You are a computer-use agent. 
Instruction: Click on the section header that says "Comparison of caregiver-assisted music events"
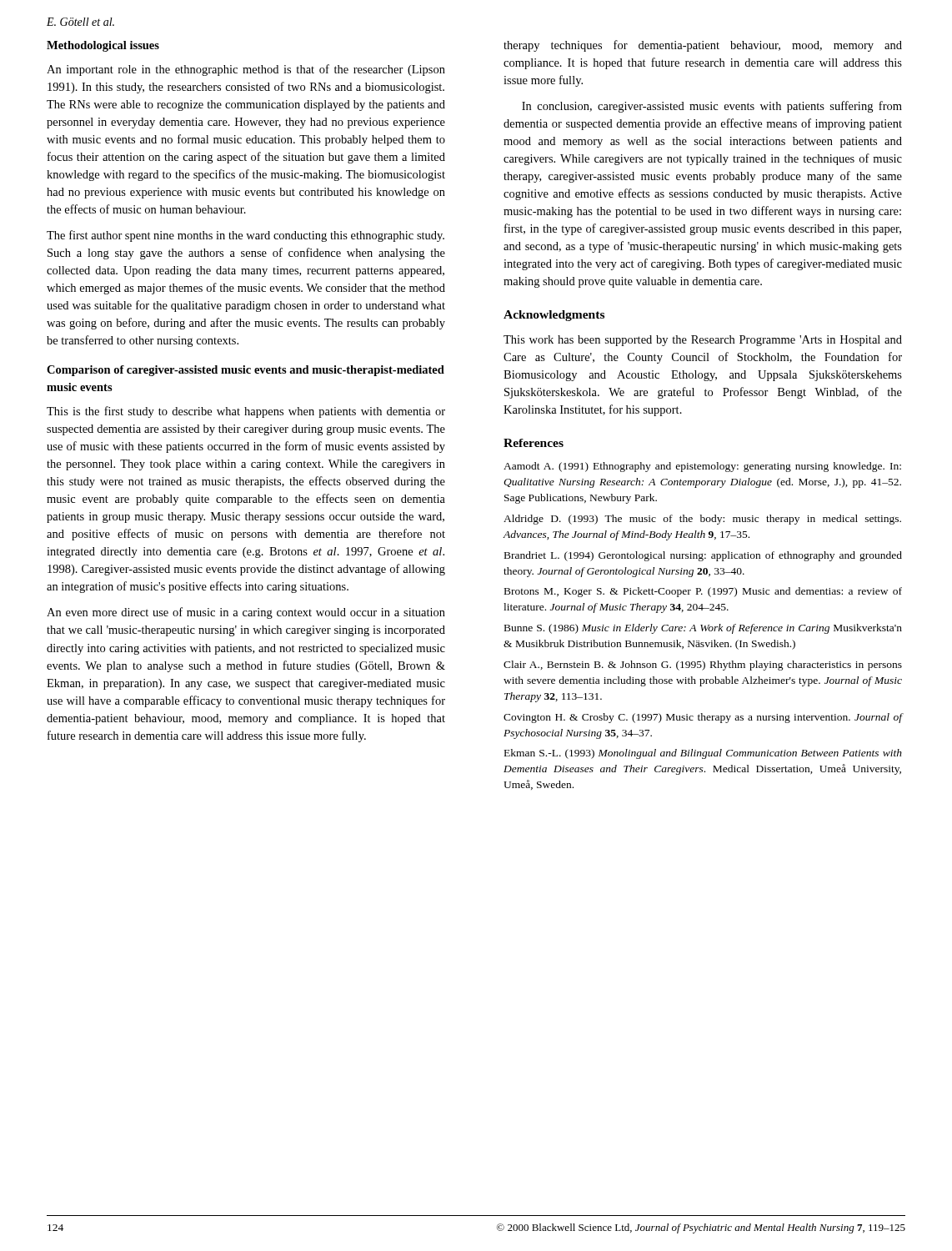coord(246,379)
